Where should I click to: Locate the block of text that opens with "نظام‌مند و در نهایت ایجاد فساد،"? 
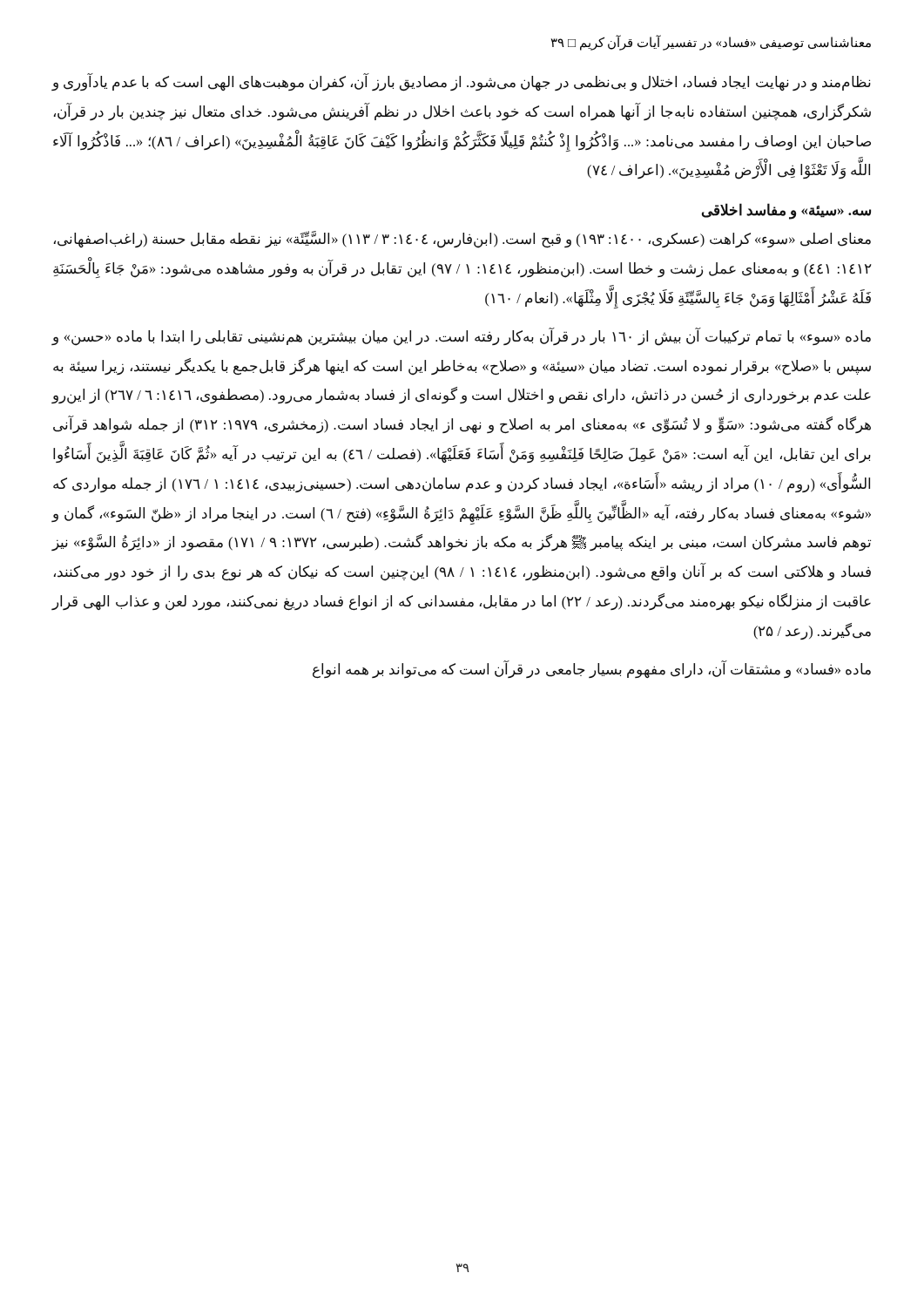click(x=462, y=127)
